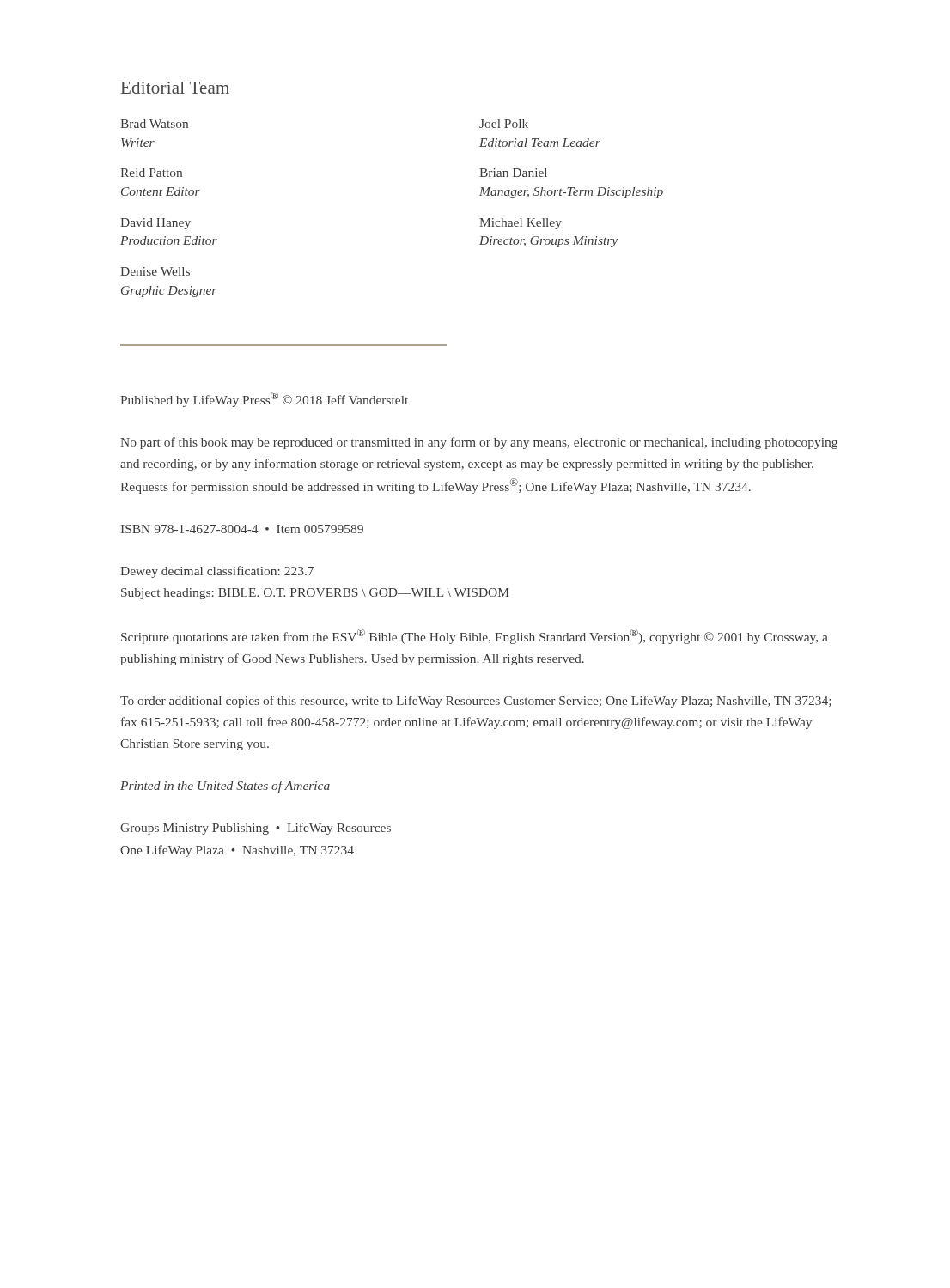Locate the text block starting "Published by LifeWay Press® © 2018 Jeff"
This screenshot has width=950, height=1288.
[264, 398]
